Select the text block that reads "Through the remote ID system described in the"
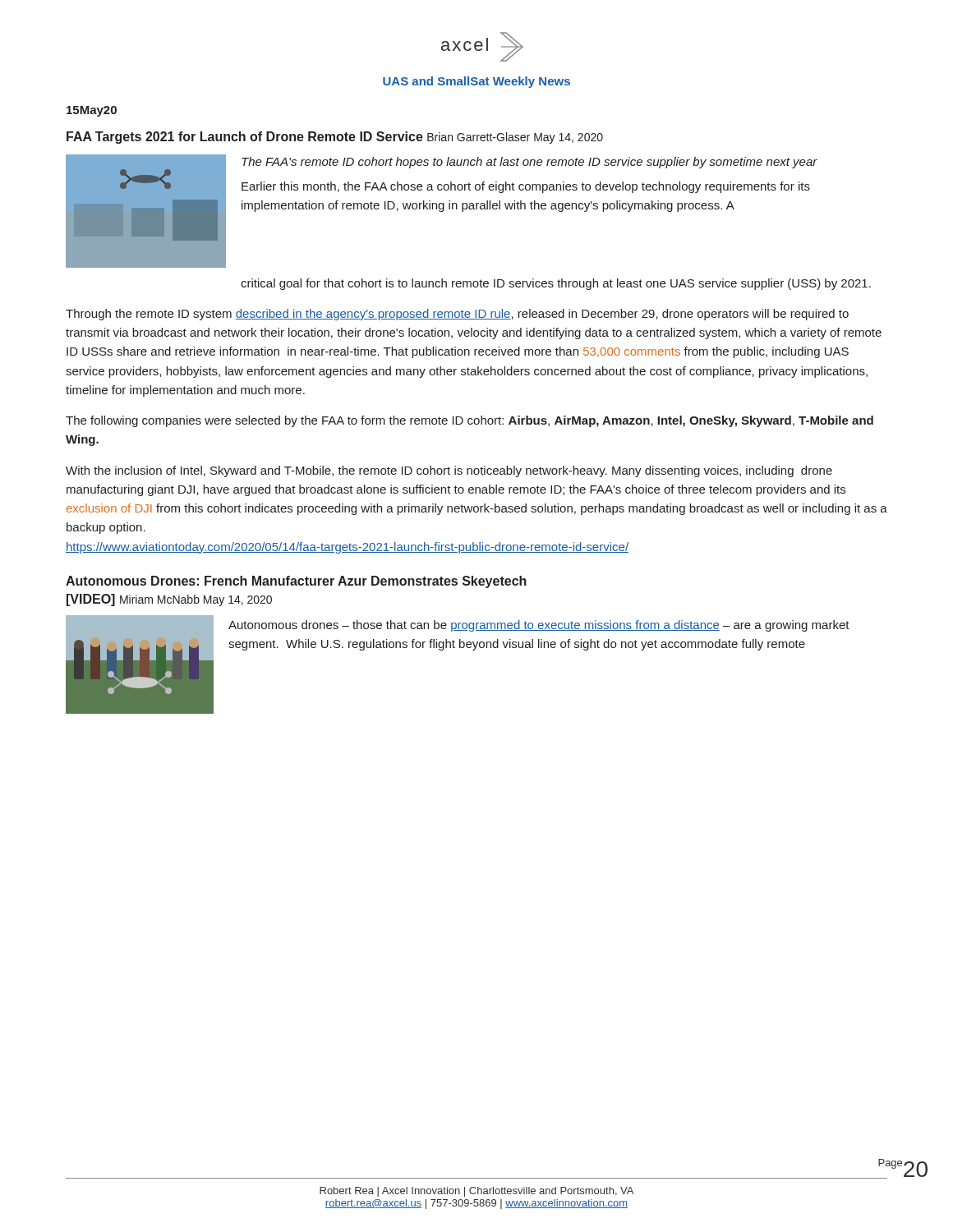 point(474,351)
